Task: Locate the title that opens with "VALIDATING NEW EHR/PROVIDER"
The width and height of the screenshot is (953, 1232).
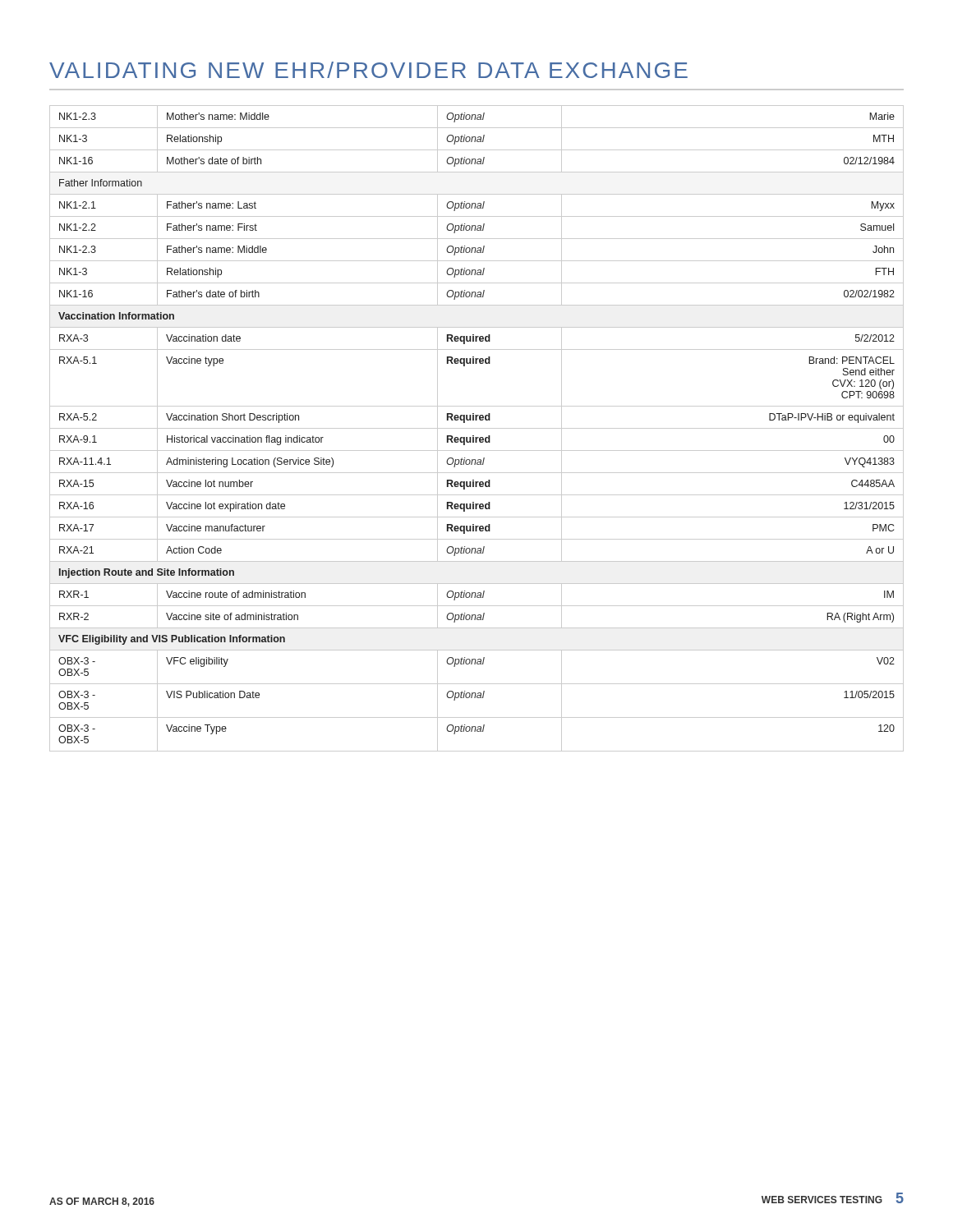Action: coord(476,74)
